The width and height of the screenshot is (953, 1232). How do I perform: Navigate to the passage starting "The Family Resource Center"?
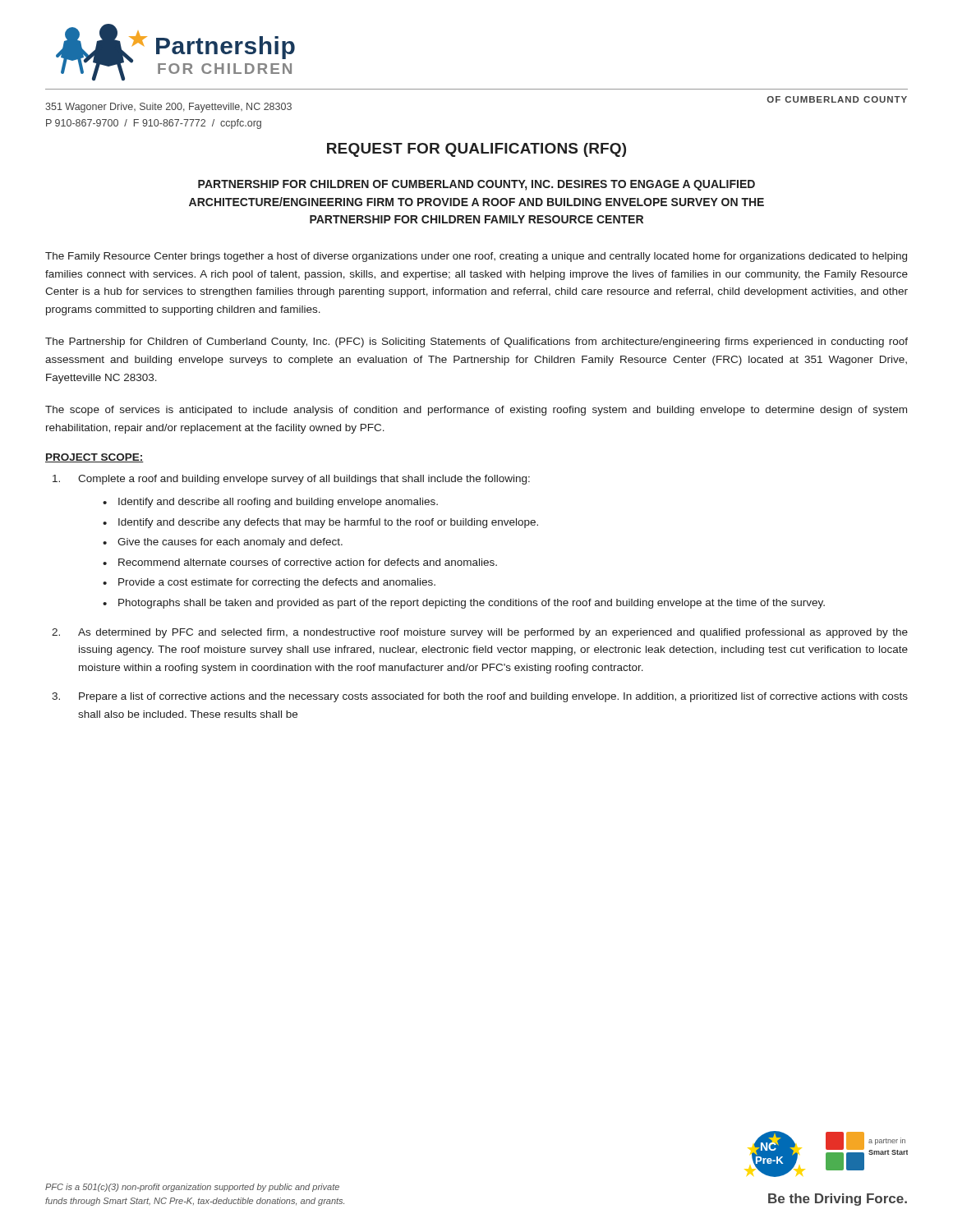pyautogui.click(x=476, y=282)
